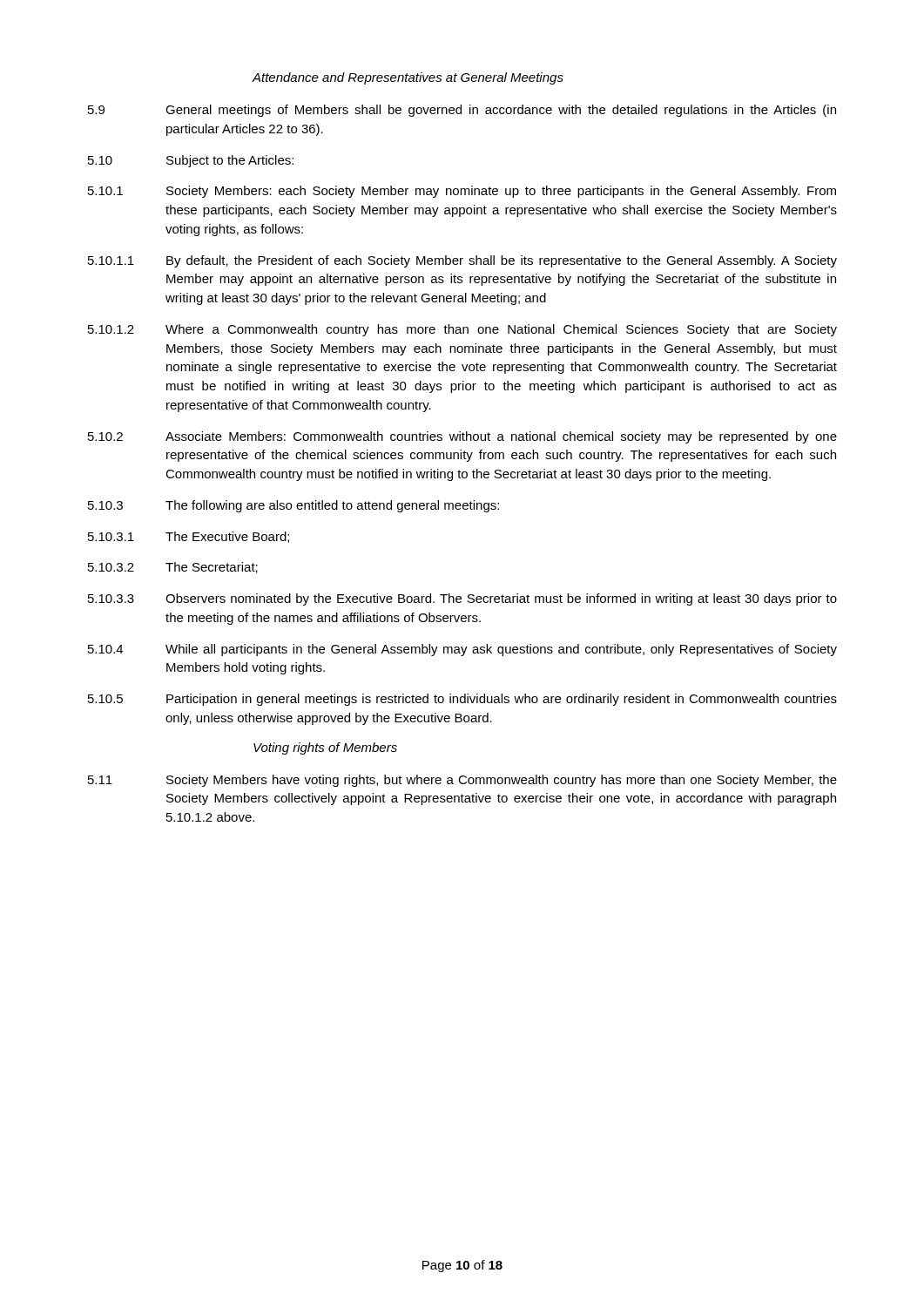Point to the text starting "5.10.1.1 By default, the President of"

[462, 279]
